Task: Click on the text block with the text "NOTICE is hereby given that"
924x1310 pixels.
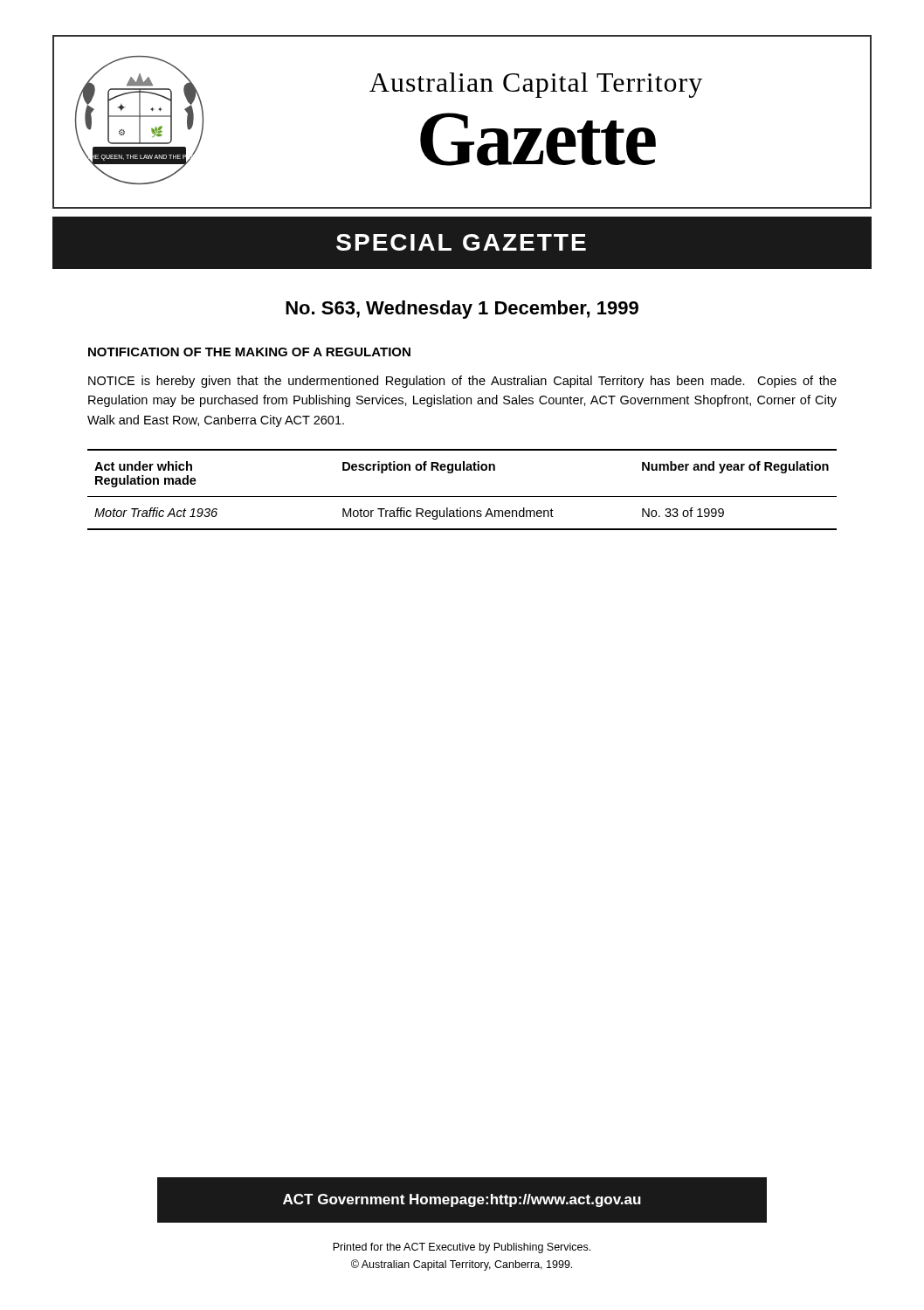Action: click(462, 400)
